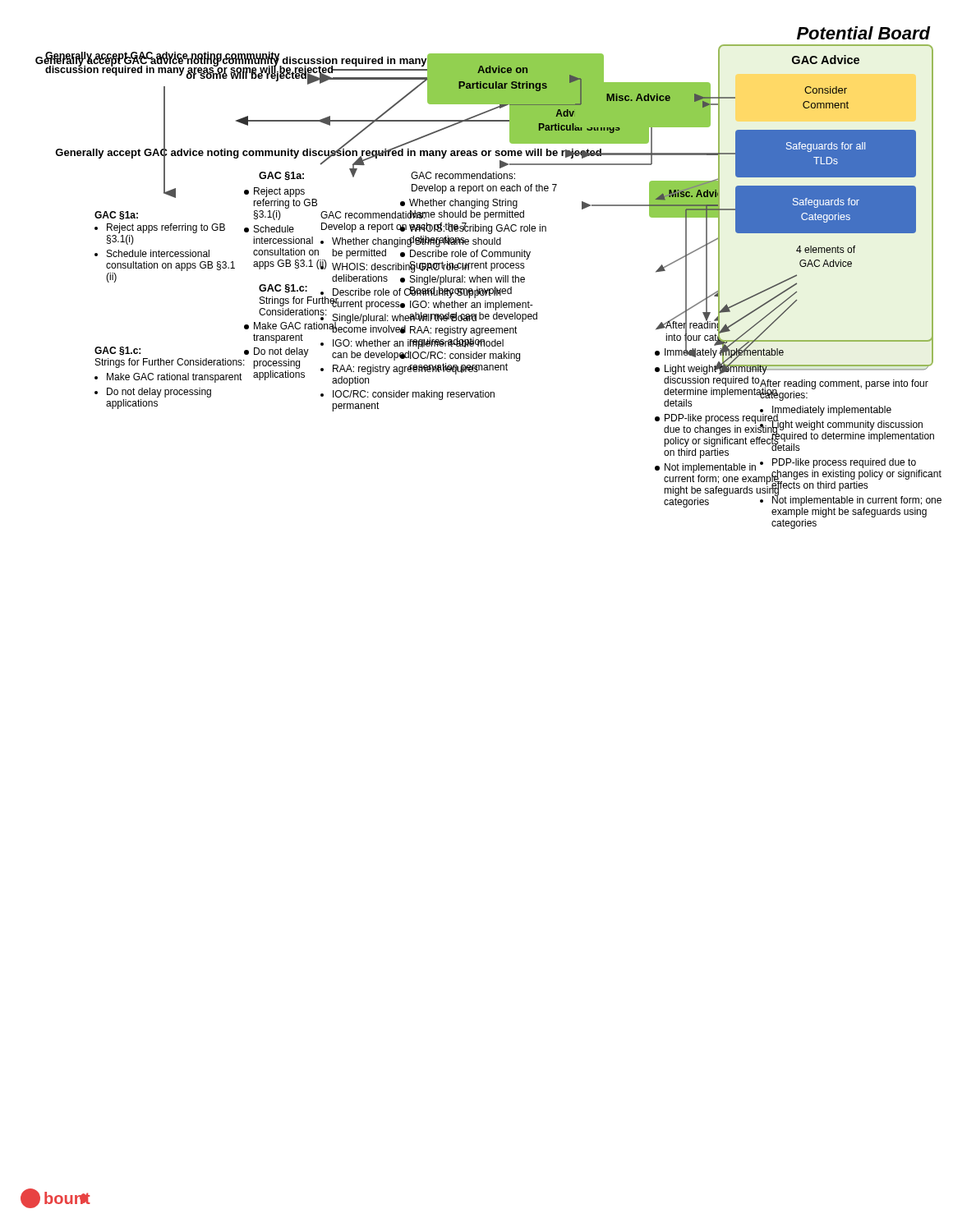This screenshot has height=1232, width=953.
Task: Click where it says "GAC §1a:"
Action: point(117,215)
